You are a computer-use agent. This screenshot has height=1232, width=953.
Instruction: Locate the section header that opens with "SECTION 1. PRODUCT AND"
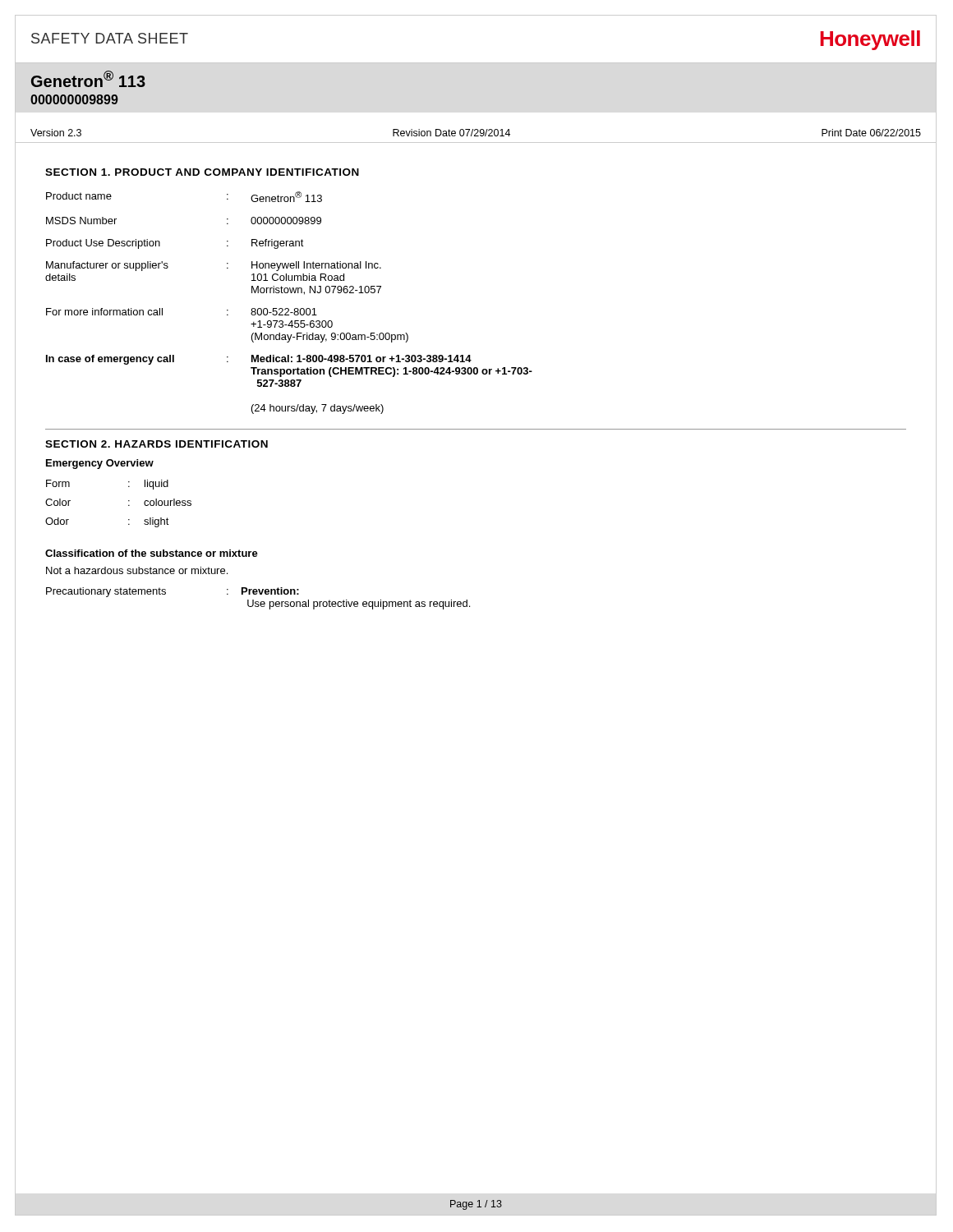(202, 172)
